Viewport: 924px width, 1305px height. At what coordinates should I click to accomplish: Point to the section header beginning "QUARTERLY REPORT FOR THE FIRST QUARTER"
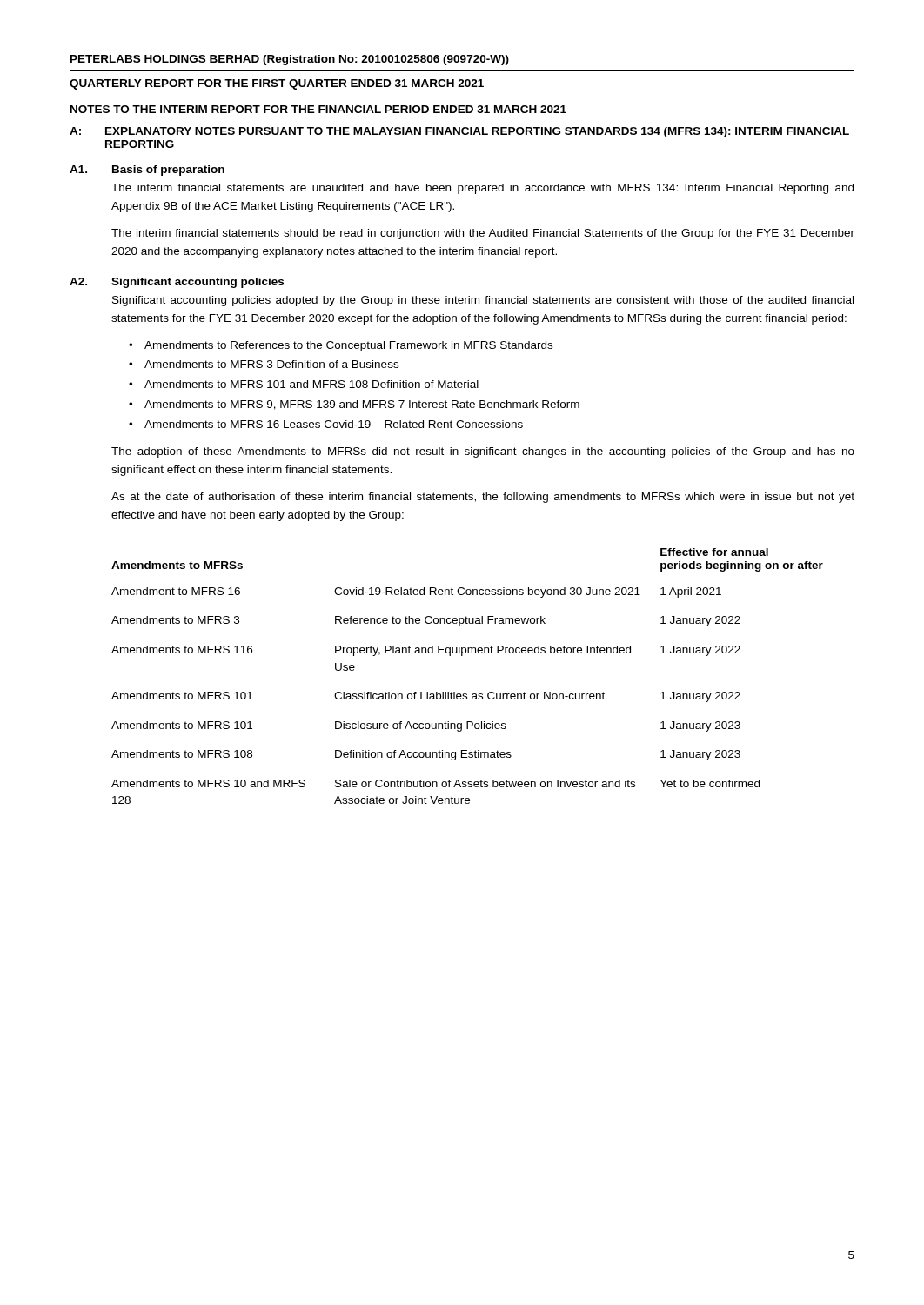(277, 83)
